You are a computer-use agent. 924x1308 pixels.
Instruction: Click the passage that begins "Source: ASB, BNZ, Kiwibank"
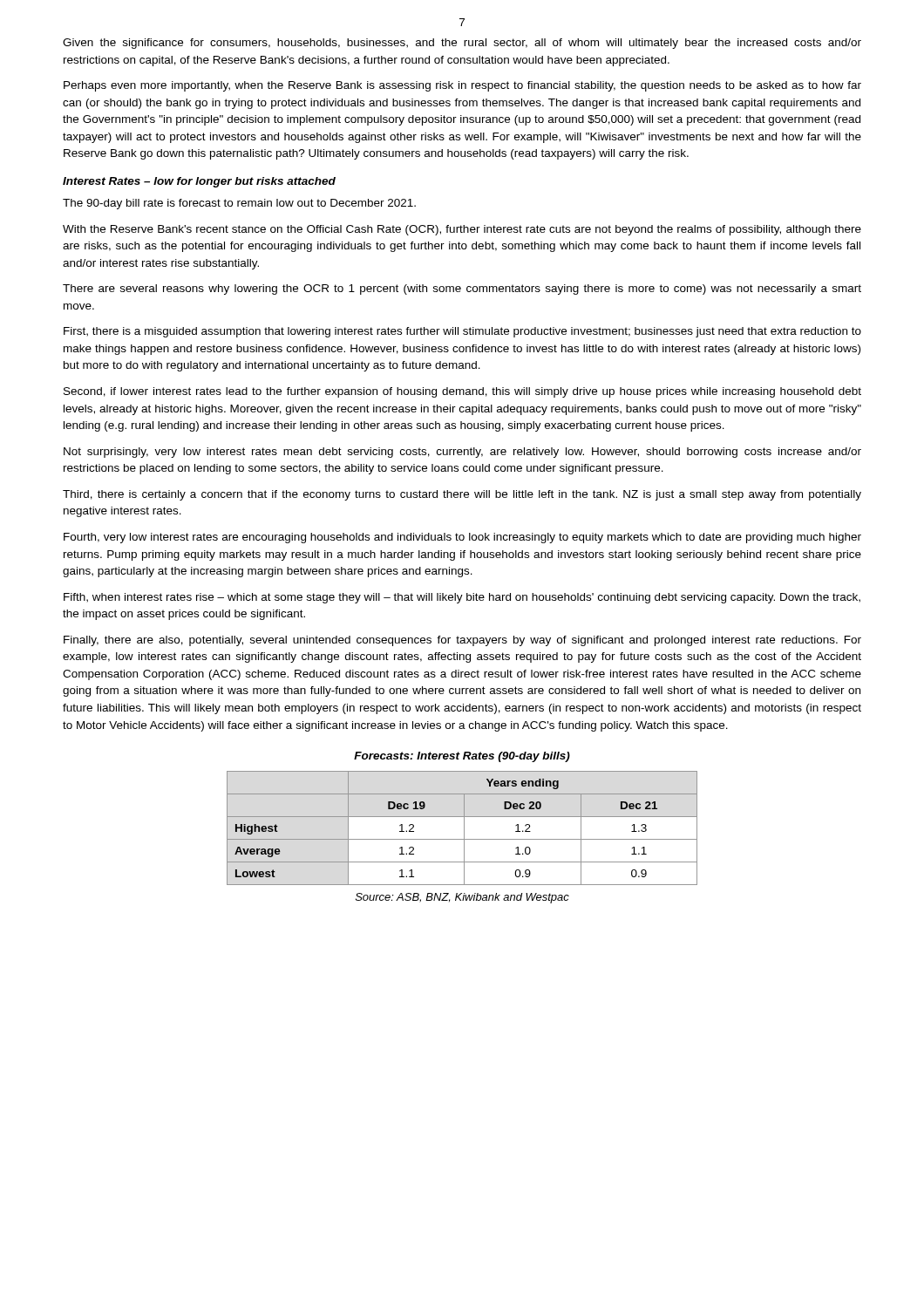462,897
